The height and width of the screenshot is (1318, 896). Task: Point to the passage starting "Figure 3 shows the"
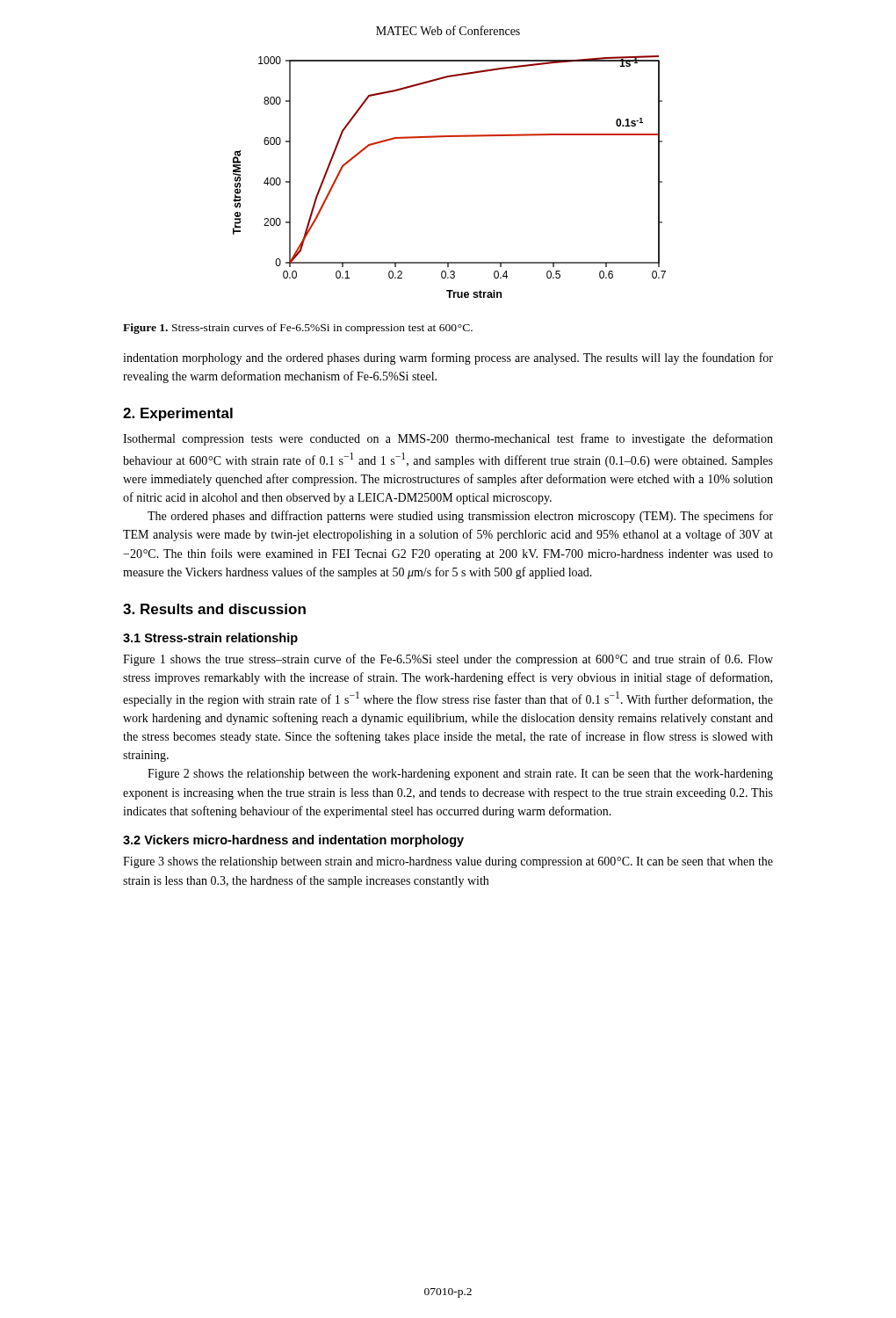coord(448,871)
